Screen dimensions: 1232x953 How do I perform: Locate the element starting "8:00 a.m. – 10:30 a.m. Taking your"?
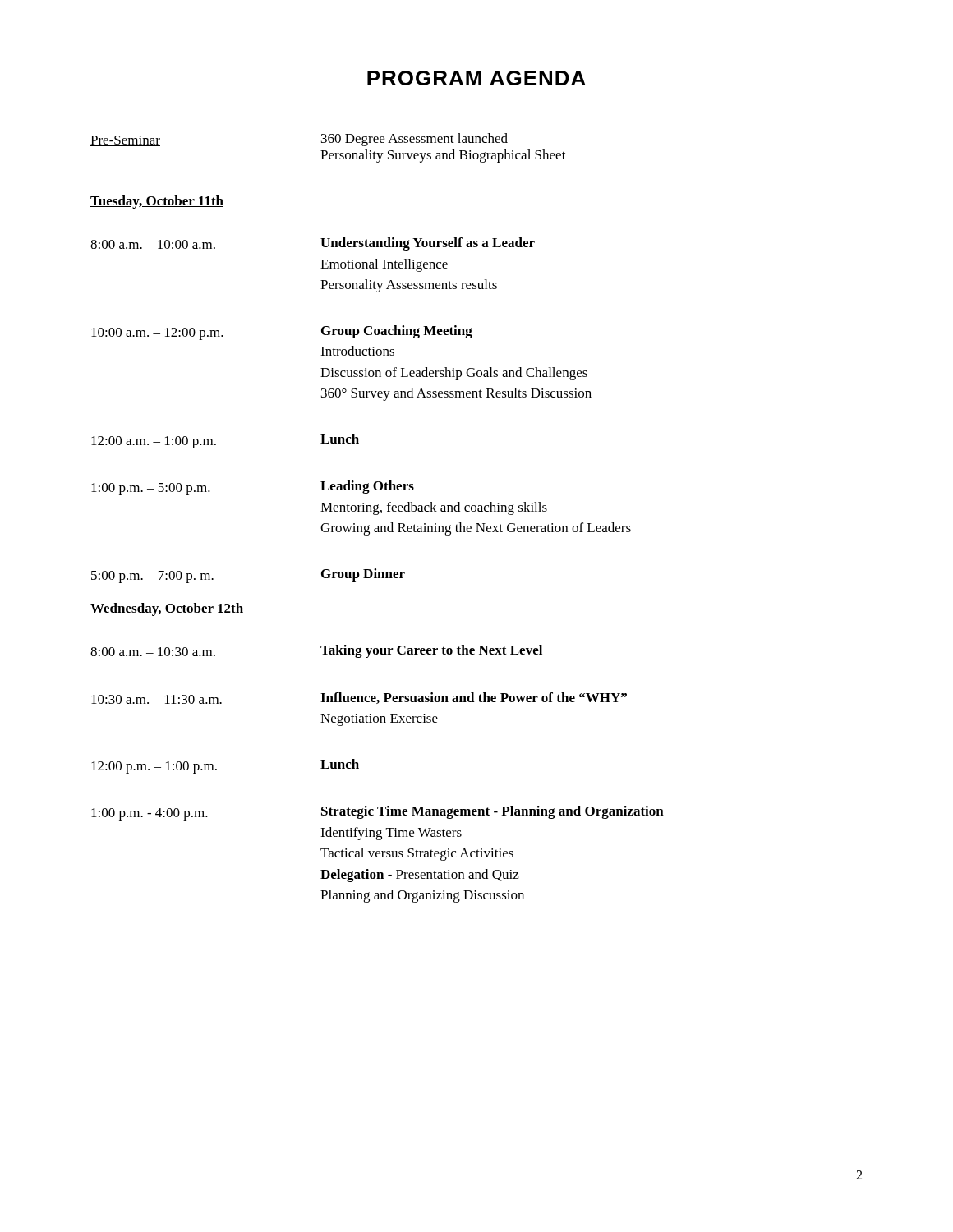tap(476, 651)
